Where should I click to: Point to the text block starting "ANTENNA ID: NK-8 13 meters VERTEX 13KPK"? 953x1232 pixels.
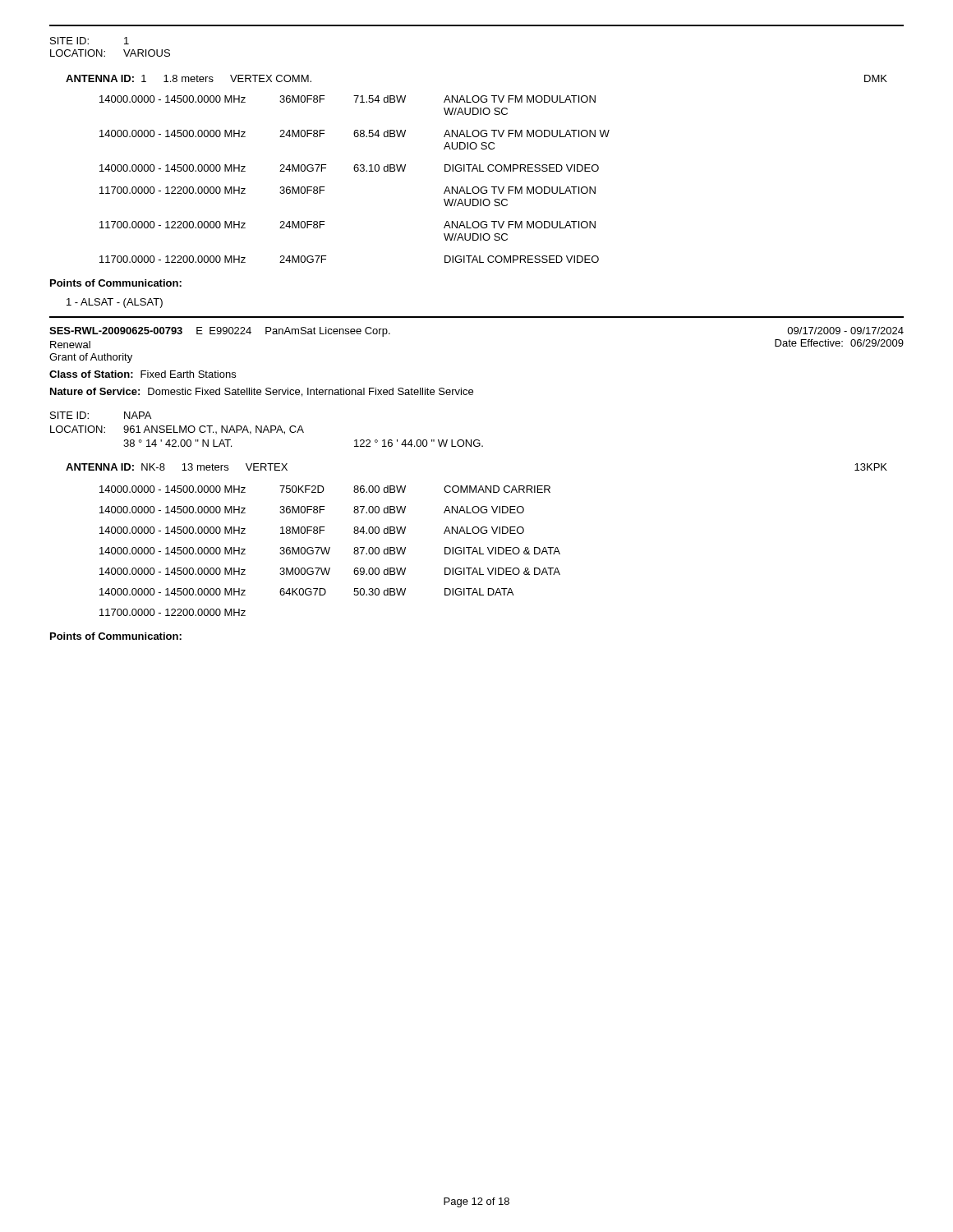click(x=110, y=467)
